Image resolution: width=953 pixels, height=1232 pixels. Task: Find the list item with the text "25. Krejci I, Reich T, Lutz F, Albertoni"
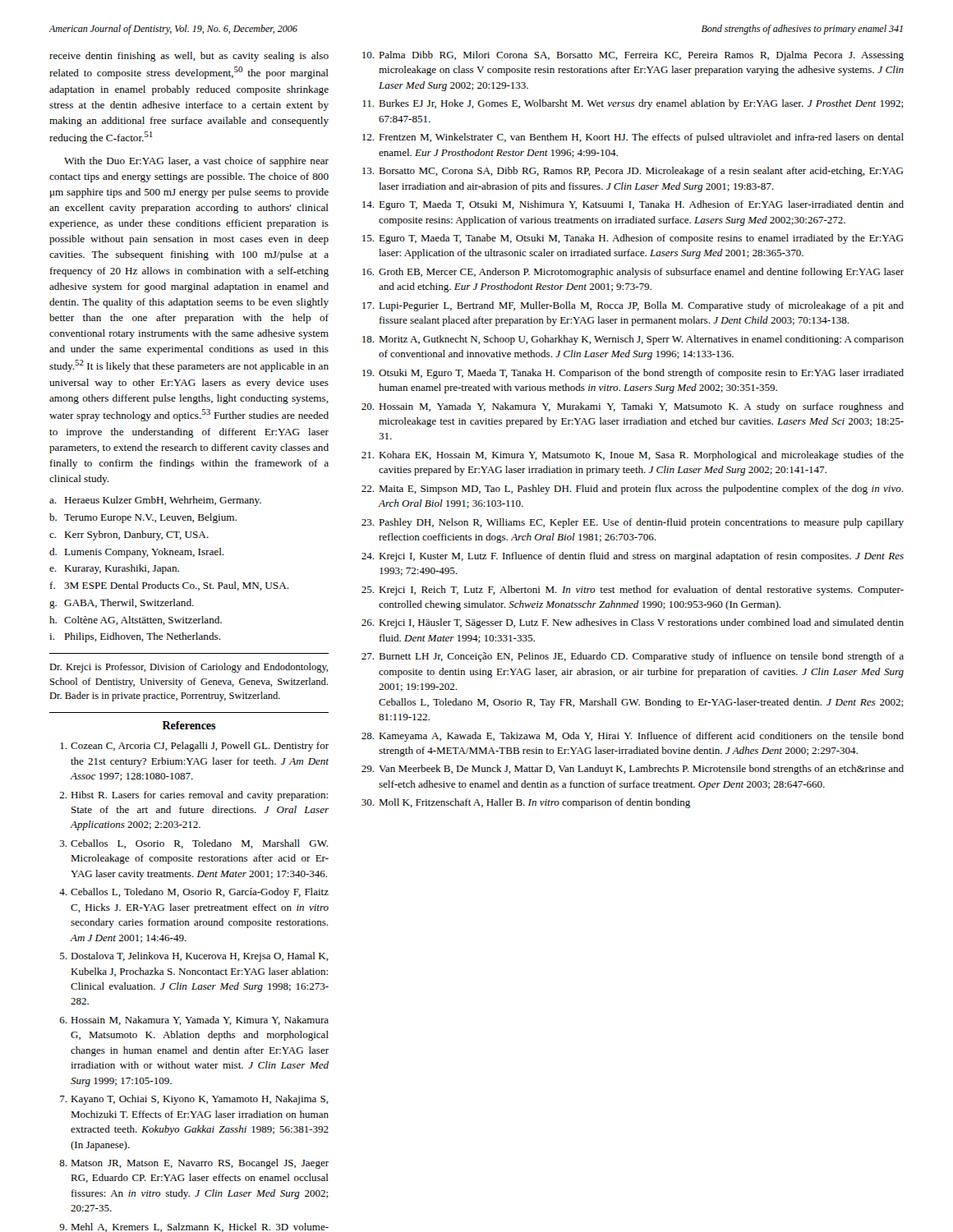click(628, 597)
